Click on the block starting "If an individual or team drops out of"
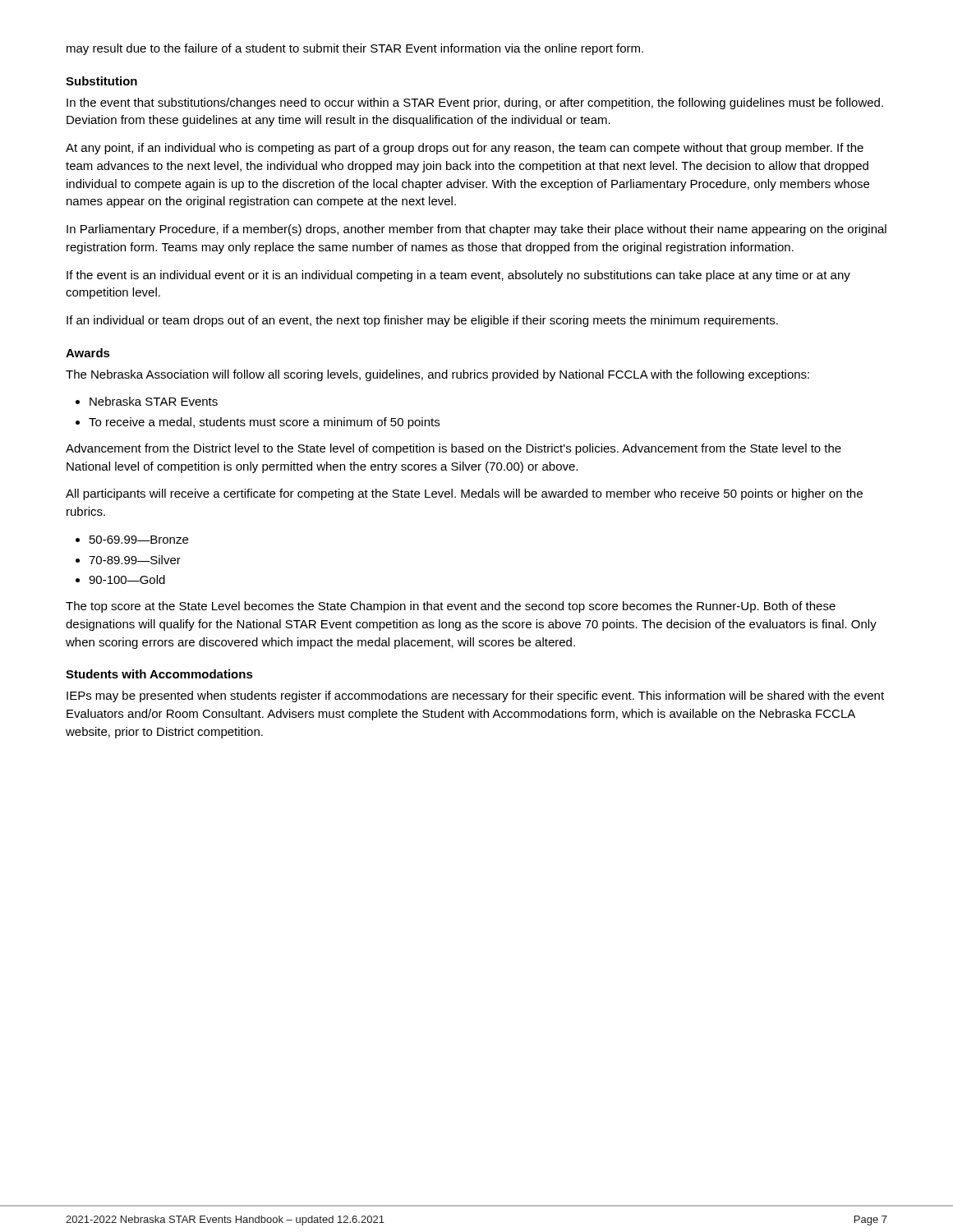The image size is (953, 1232). point(476,320)
